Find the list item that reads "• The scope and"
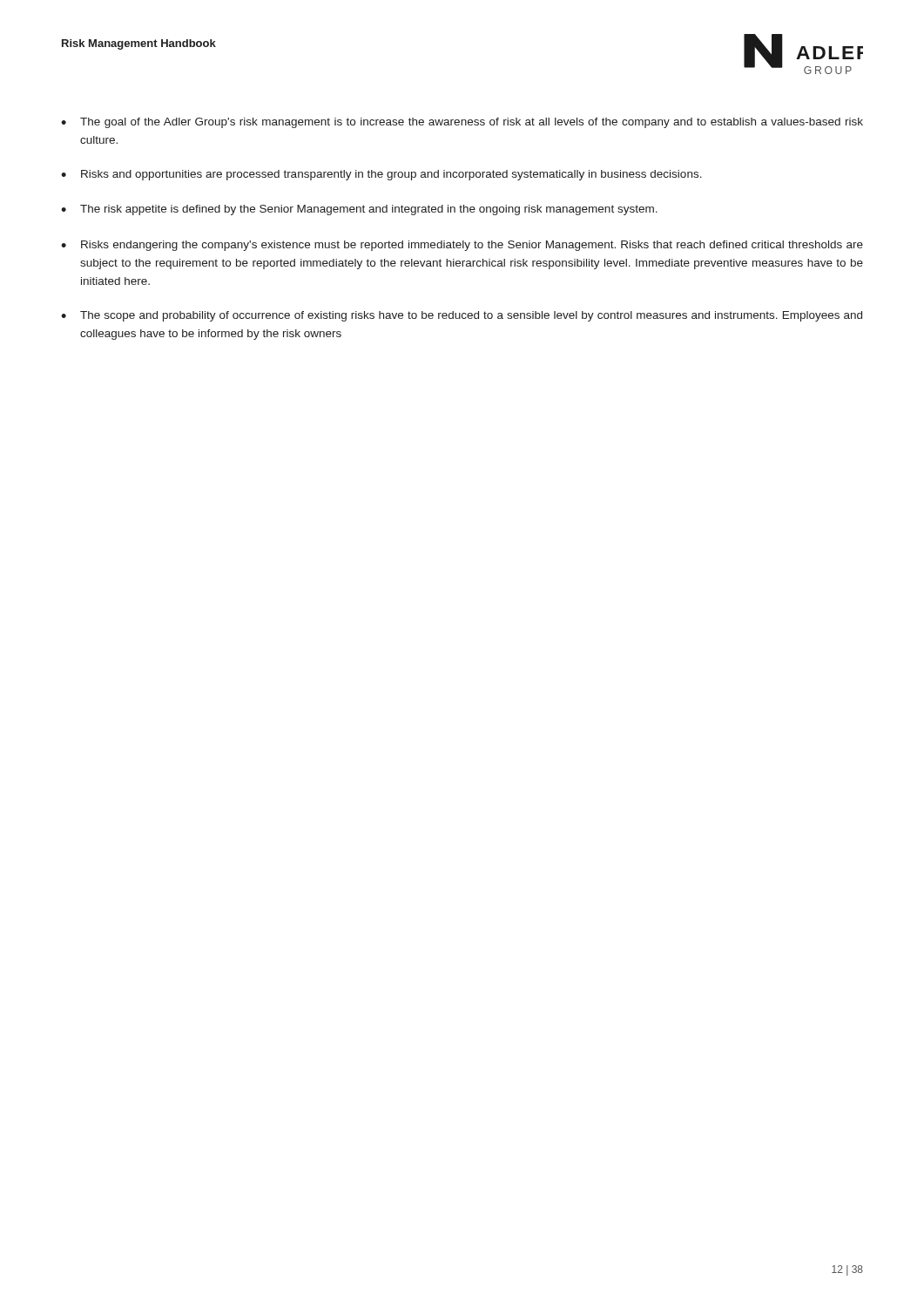 pyautogui.click(x=462, y=325)
